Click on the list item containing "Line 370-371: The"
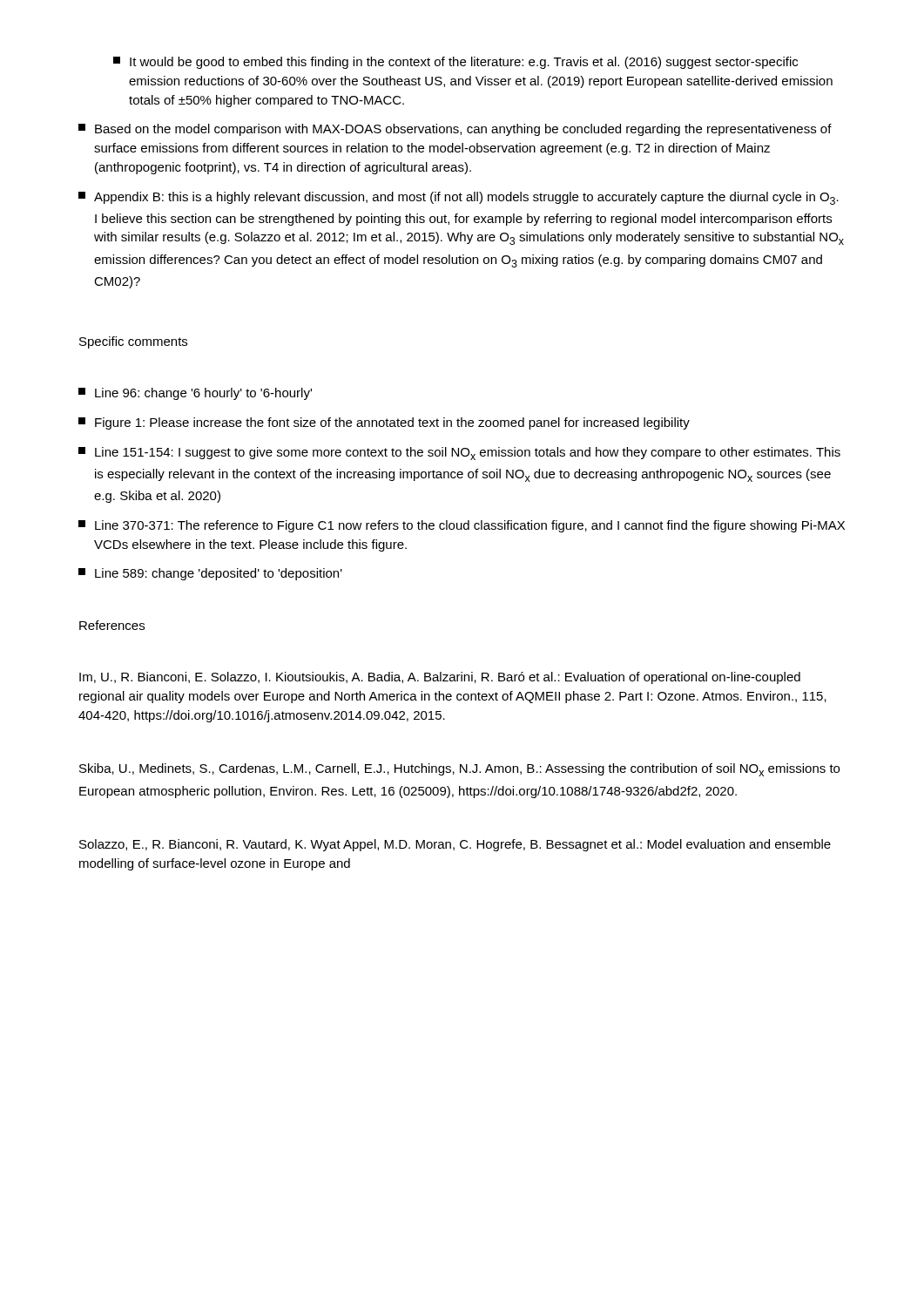This screenshot has height=1307, width=924. pyautogui.click(x=462, y=535)
